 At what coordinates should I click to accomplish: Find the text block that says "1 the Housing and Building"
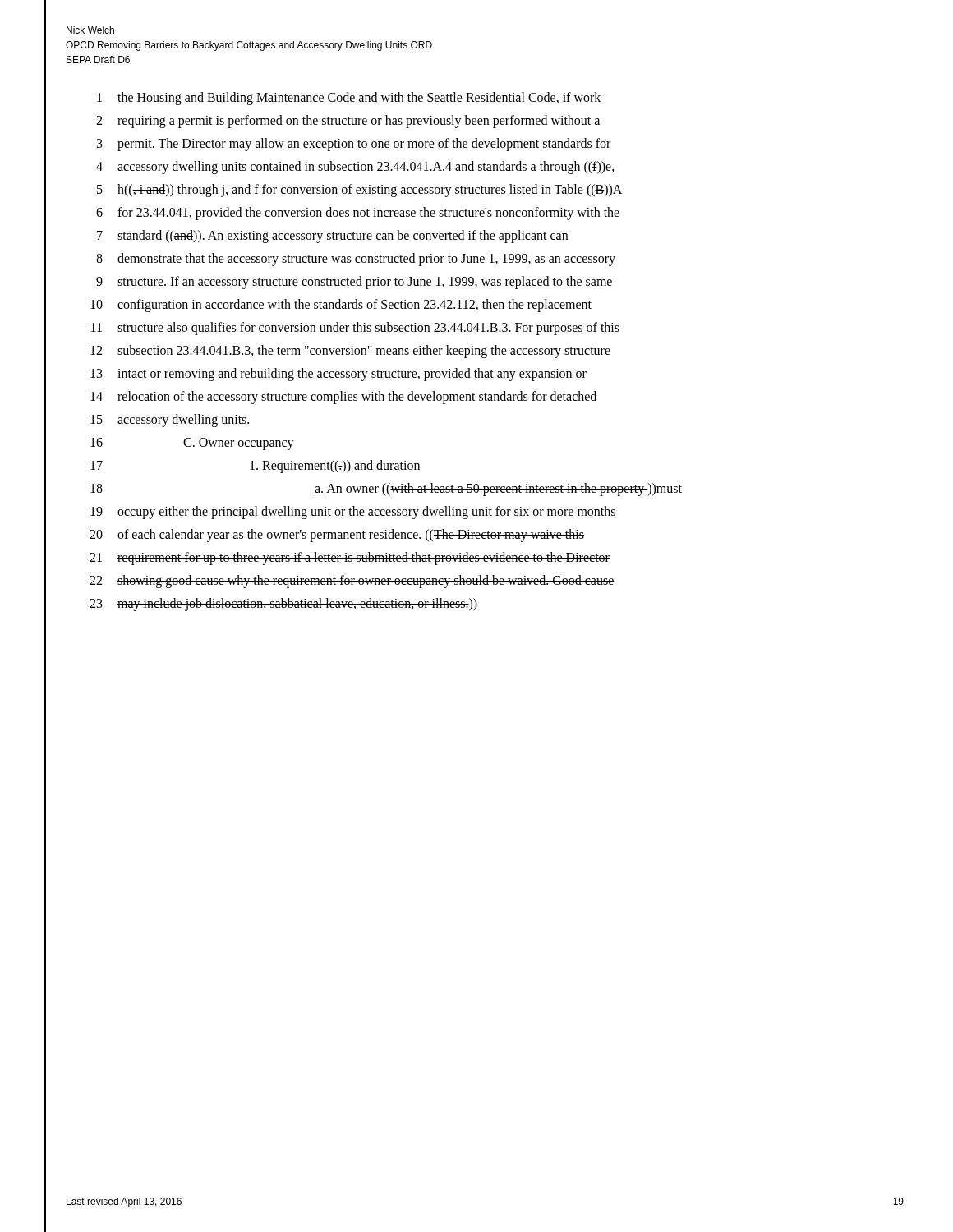[x=485, y=98]
